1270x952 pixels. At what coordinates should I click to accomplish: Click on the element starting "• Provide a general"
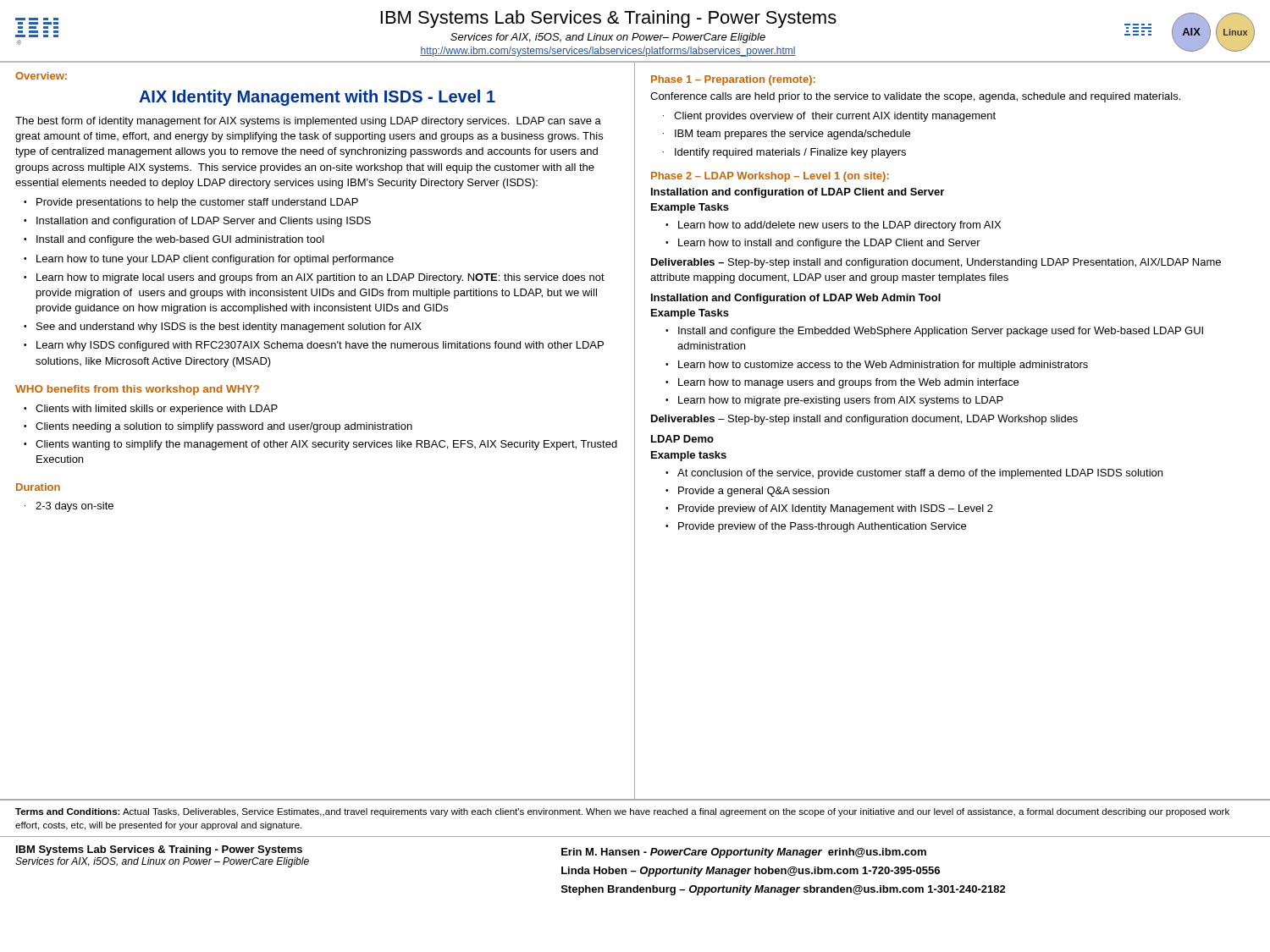(x=748, y=491)
